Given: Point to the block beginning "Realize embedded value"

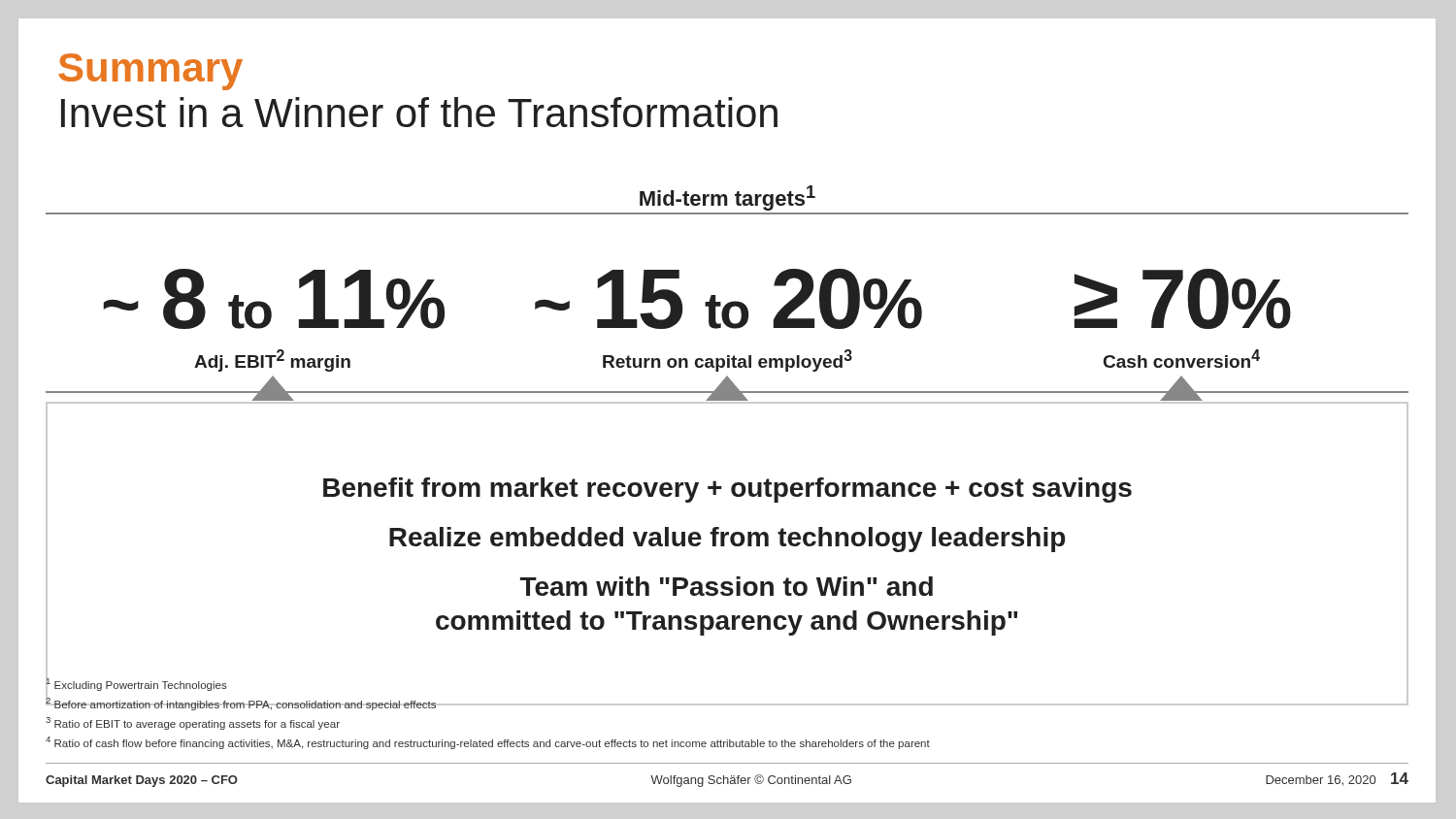Looking at the screenshot, I should tap(727, 537).
